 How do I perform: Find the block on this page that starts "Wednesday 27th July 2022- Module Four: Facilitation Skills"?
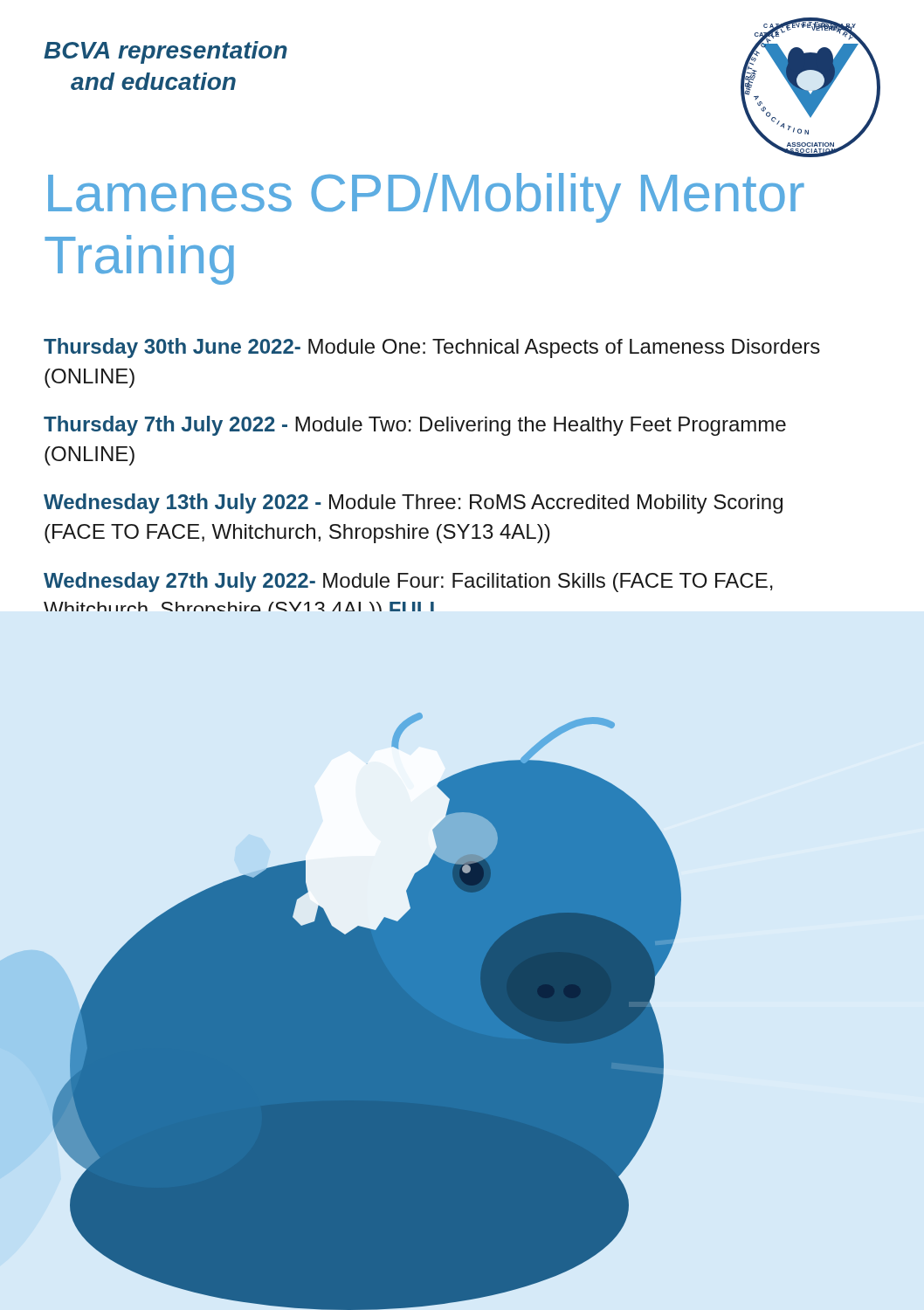(409, 595)
